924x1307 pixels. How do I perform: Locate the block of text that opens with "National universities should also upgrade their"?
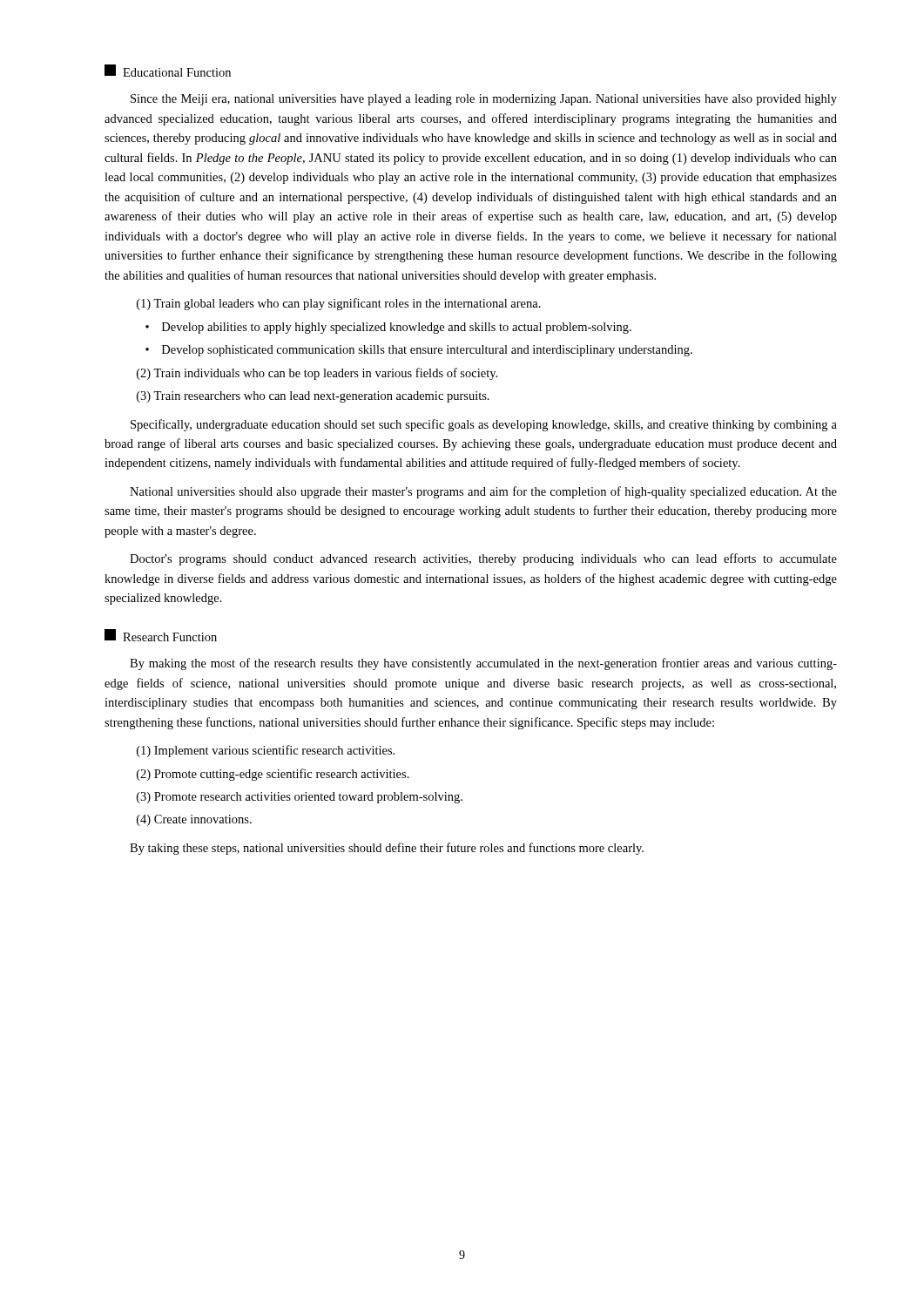[x=471, y=511]
